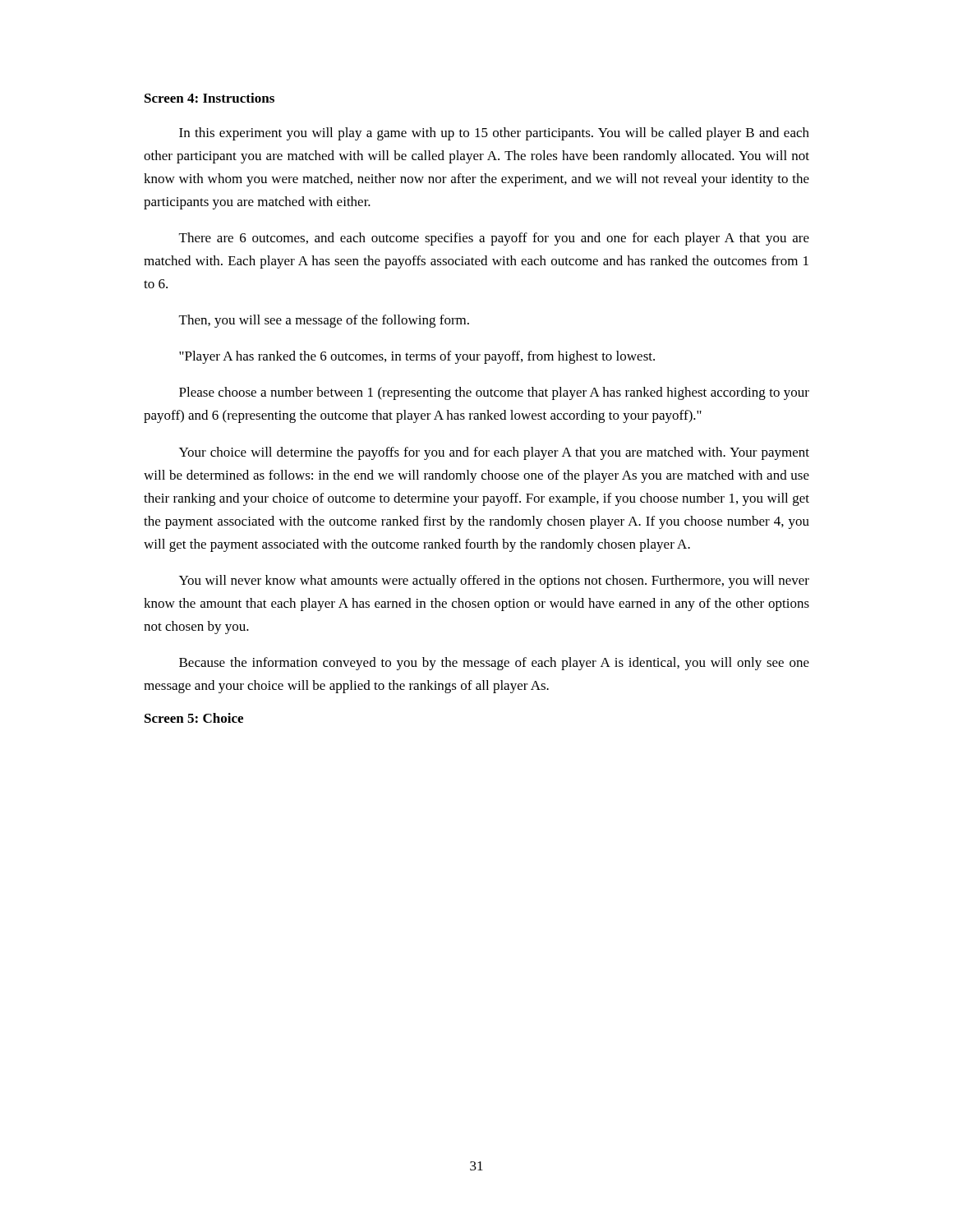Navigate to the region starting "There are 6 outcomes, and each outcome specifies"
This screenshot has width=953, height=1232.
pyautogui.click(x=476, y=261)
